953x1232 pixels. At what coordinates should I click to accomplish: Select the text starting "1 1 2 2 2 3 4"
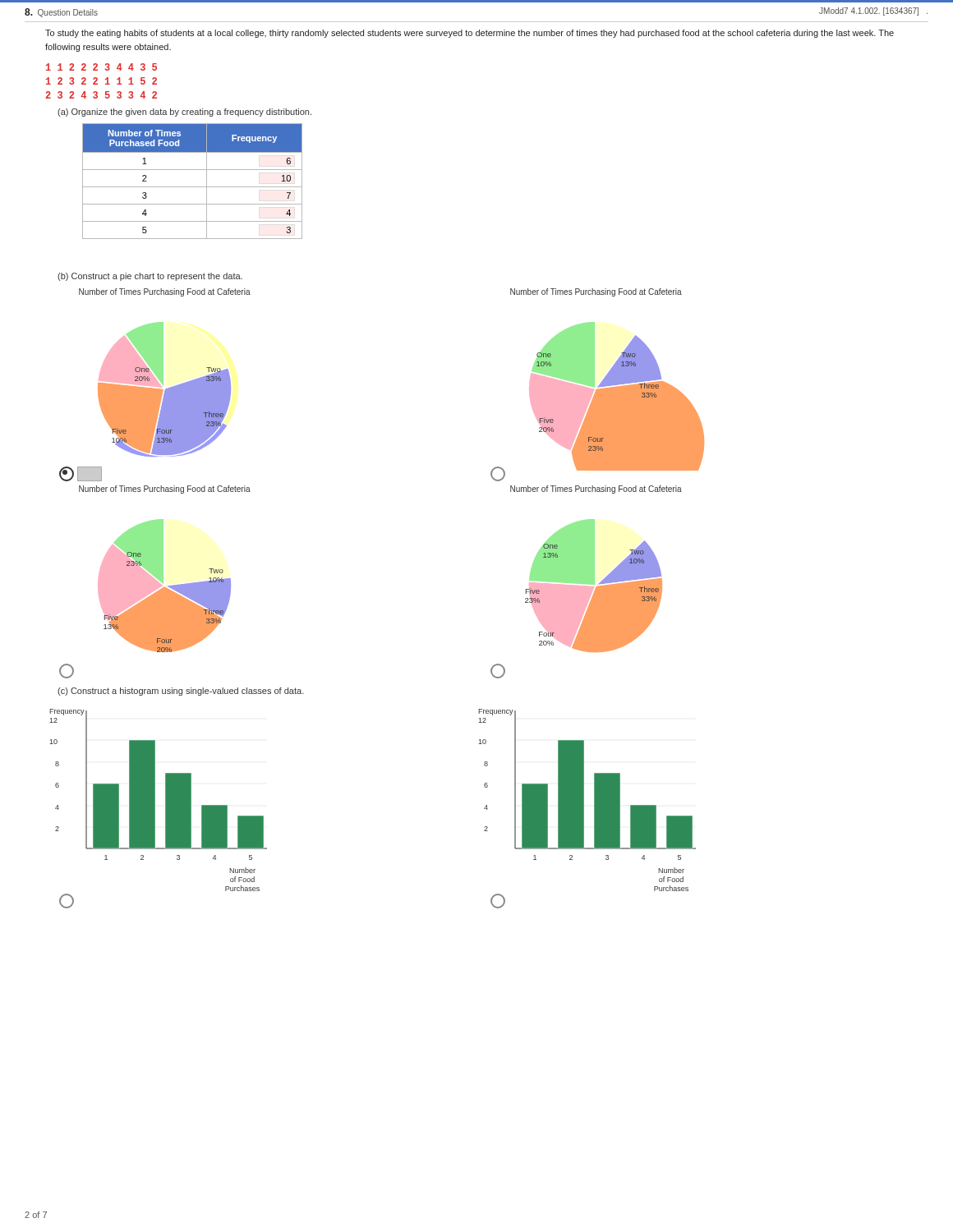point(101,68)
